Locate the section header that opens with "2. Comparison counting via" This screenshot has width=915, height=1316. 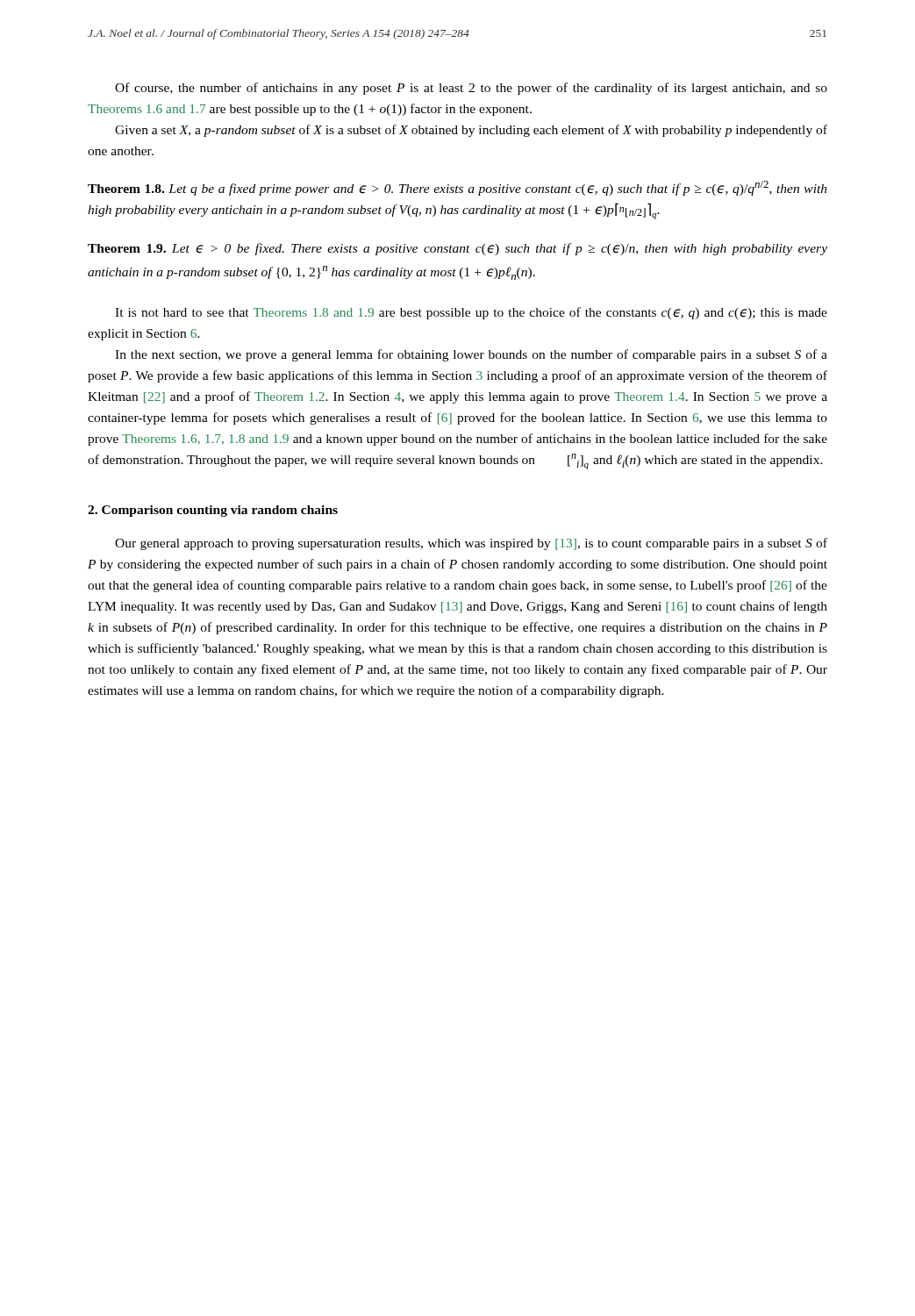click(213, 511)
